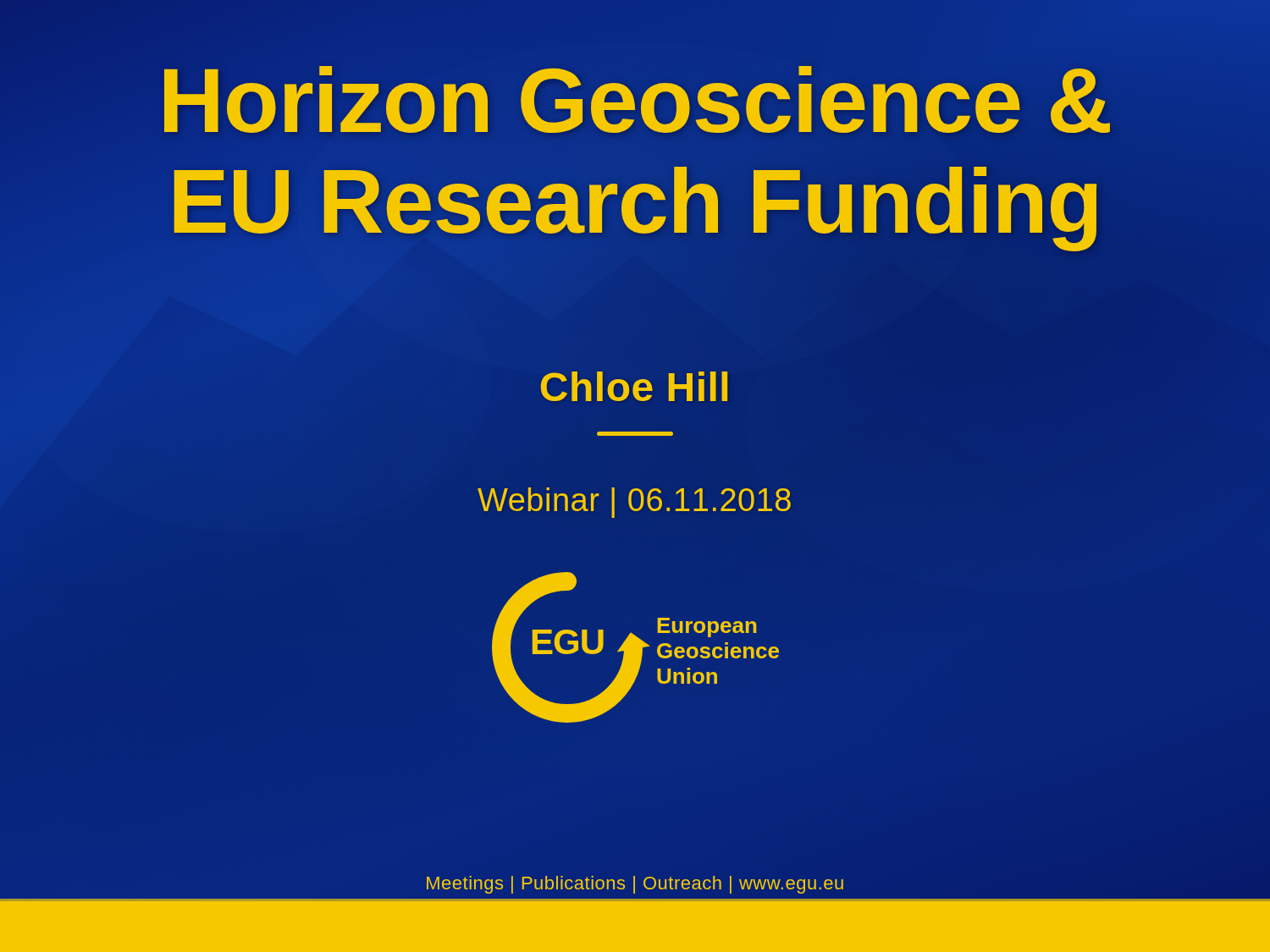The image size is (1270, 952).
Task: Find the title
Action: point(635,151)
